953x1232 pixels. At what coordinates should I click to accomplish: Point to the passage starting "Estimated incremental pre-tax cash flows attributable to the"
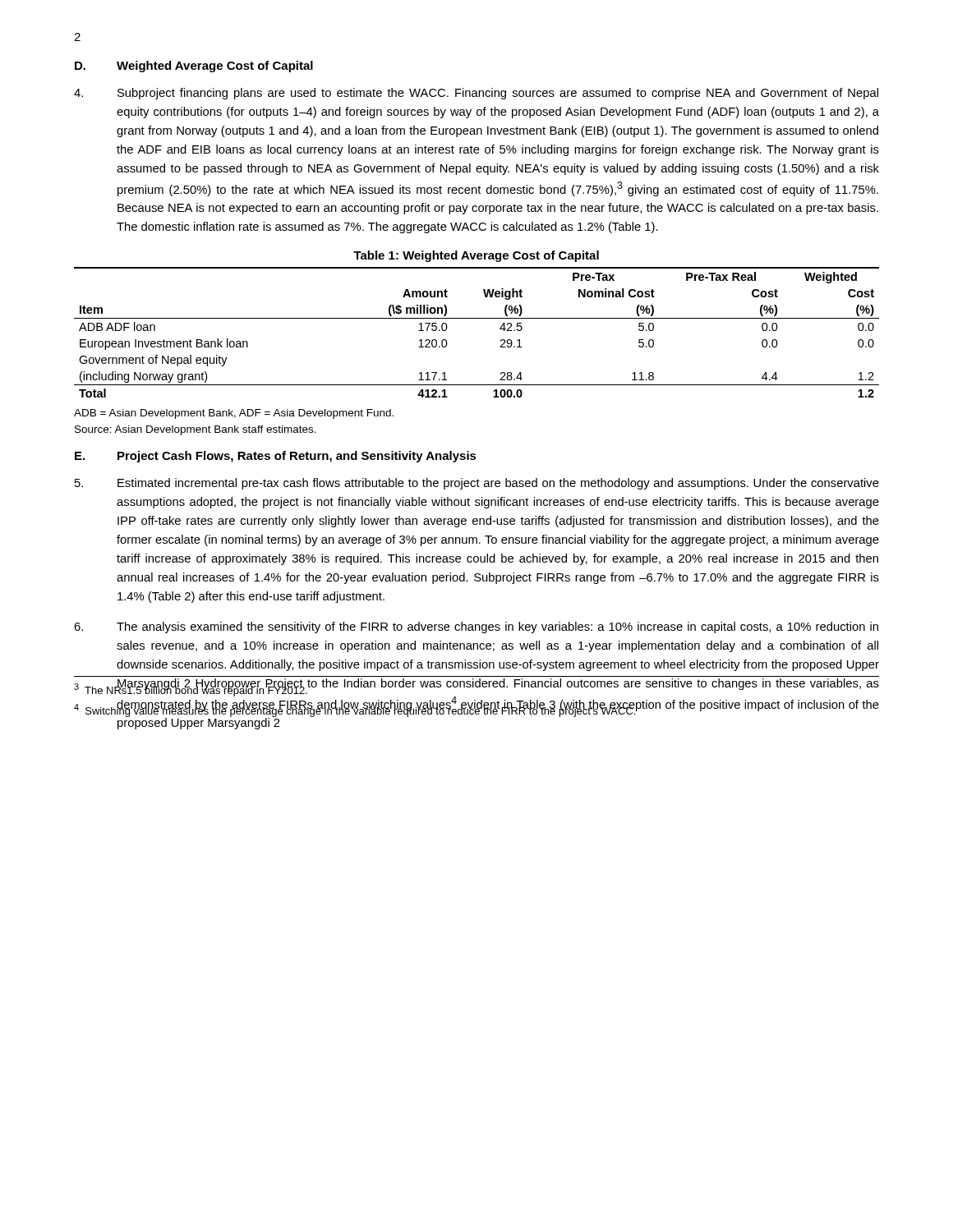pyautogui.click(x=476, y=540)
